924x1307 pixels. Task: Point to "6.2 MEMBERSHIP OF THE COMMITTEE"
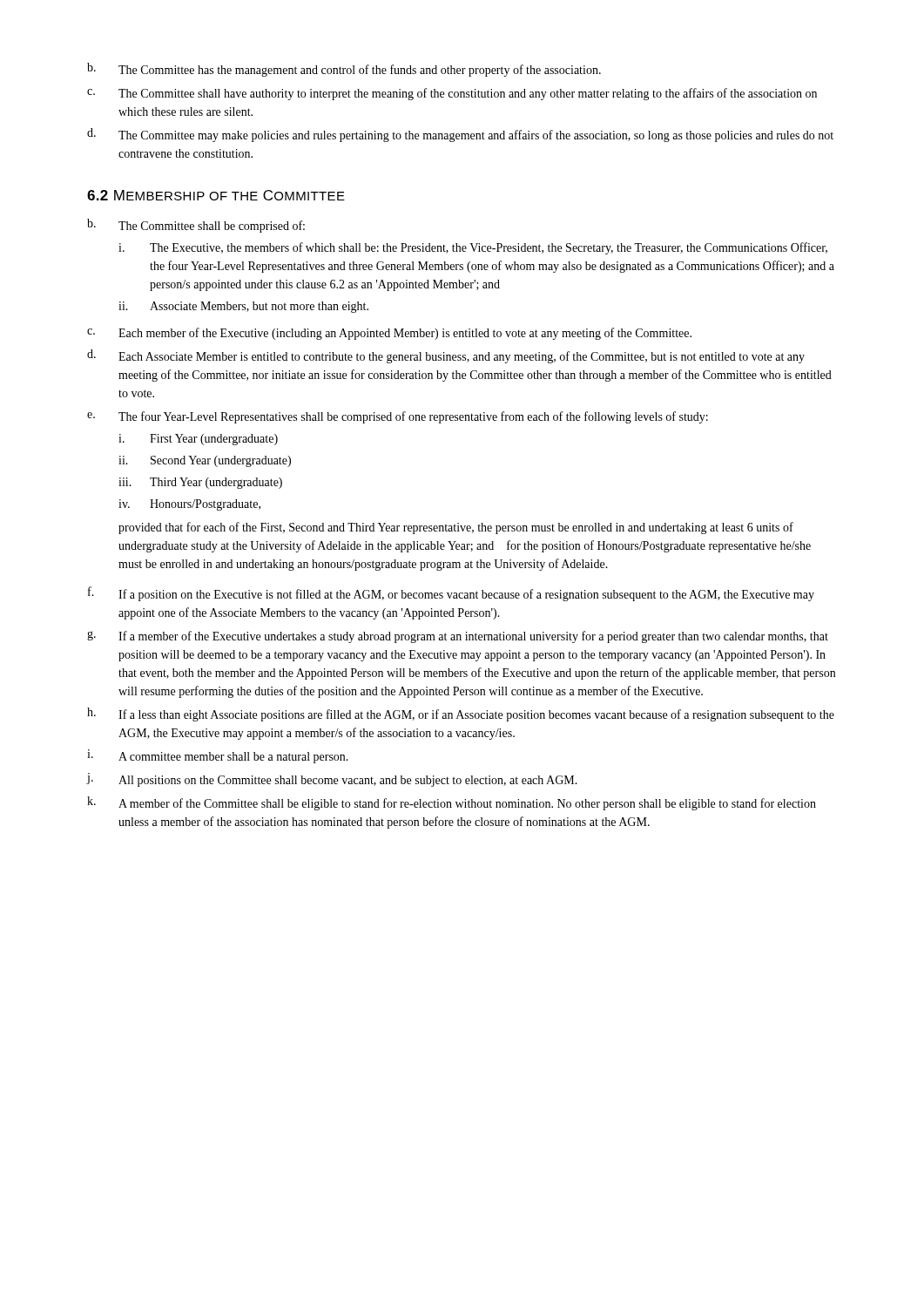(216, 196)
